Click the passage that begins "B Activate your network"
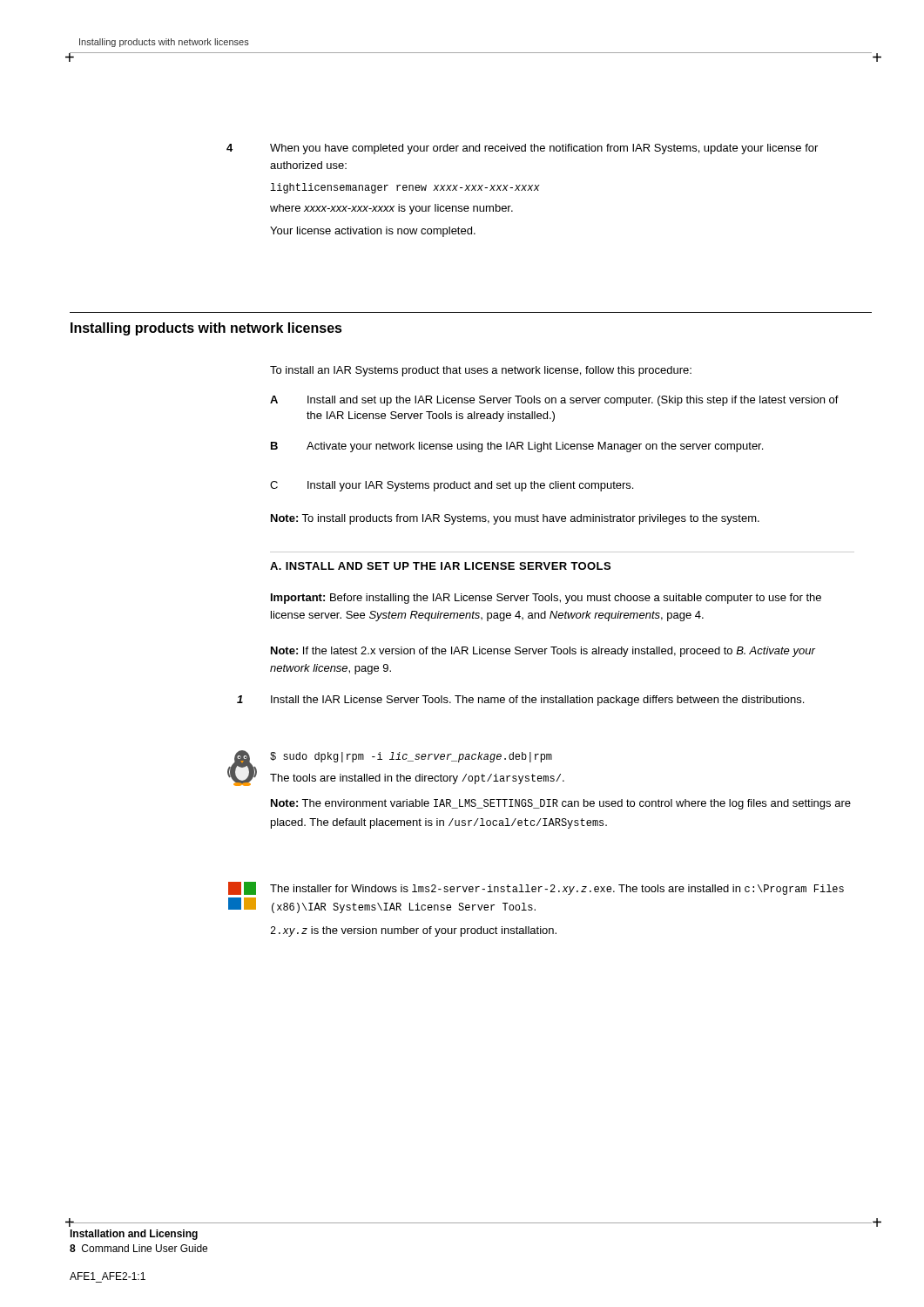This screenshot has height=1307, width=924. pyautogui.click(x=517, y=446)
